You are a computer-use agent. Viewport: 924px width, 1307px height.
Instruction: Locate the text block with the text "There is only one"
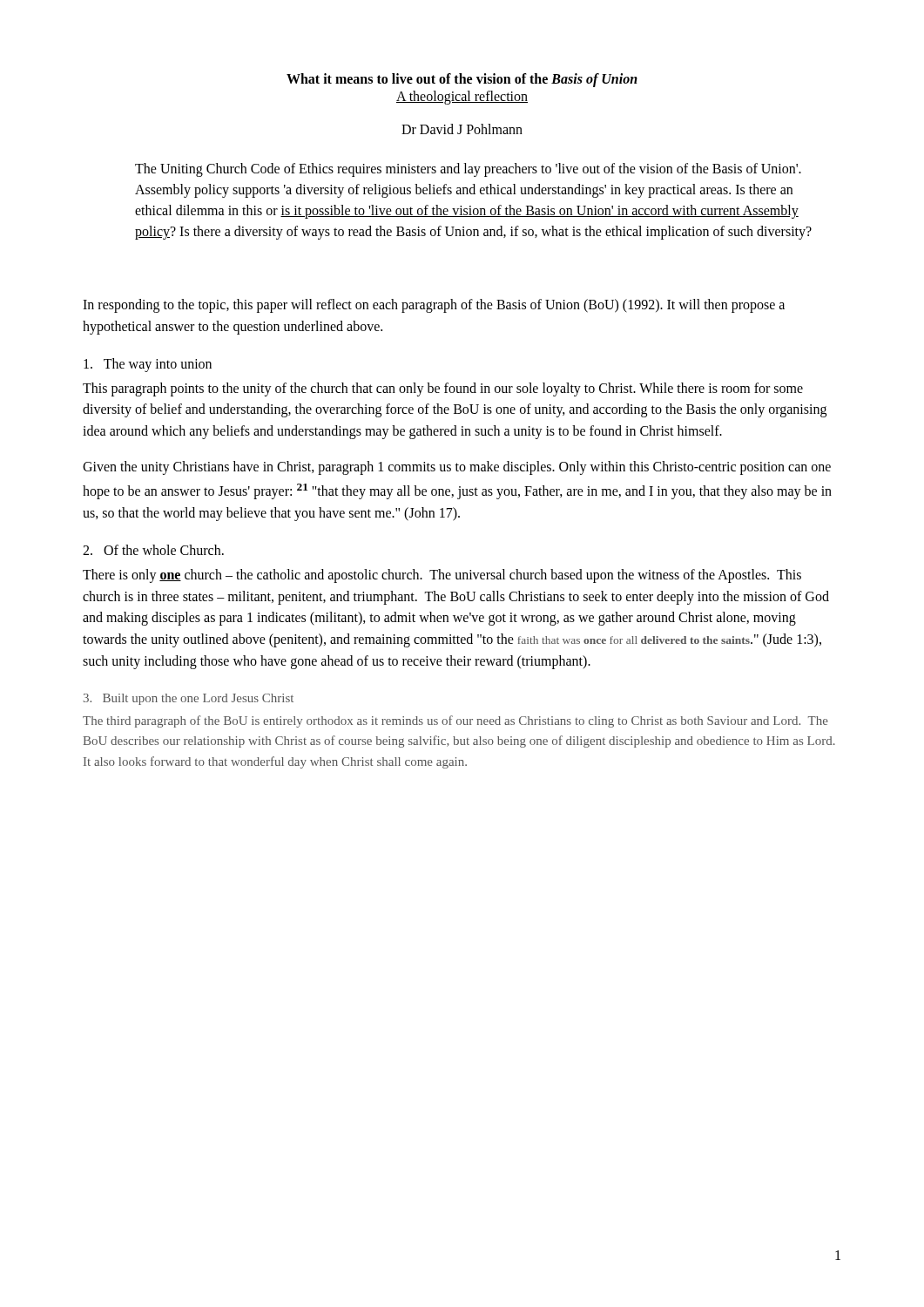pos(456,618)
